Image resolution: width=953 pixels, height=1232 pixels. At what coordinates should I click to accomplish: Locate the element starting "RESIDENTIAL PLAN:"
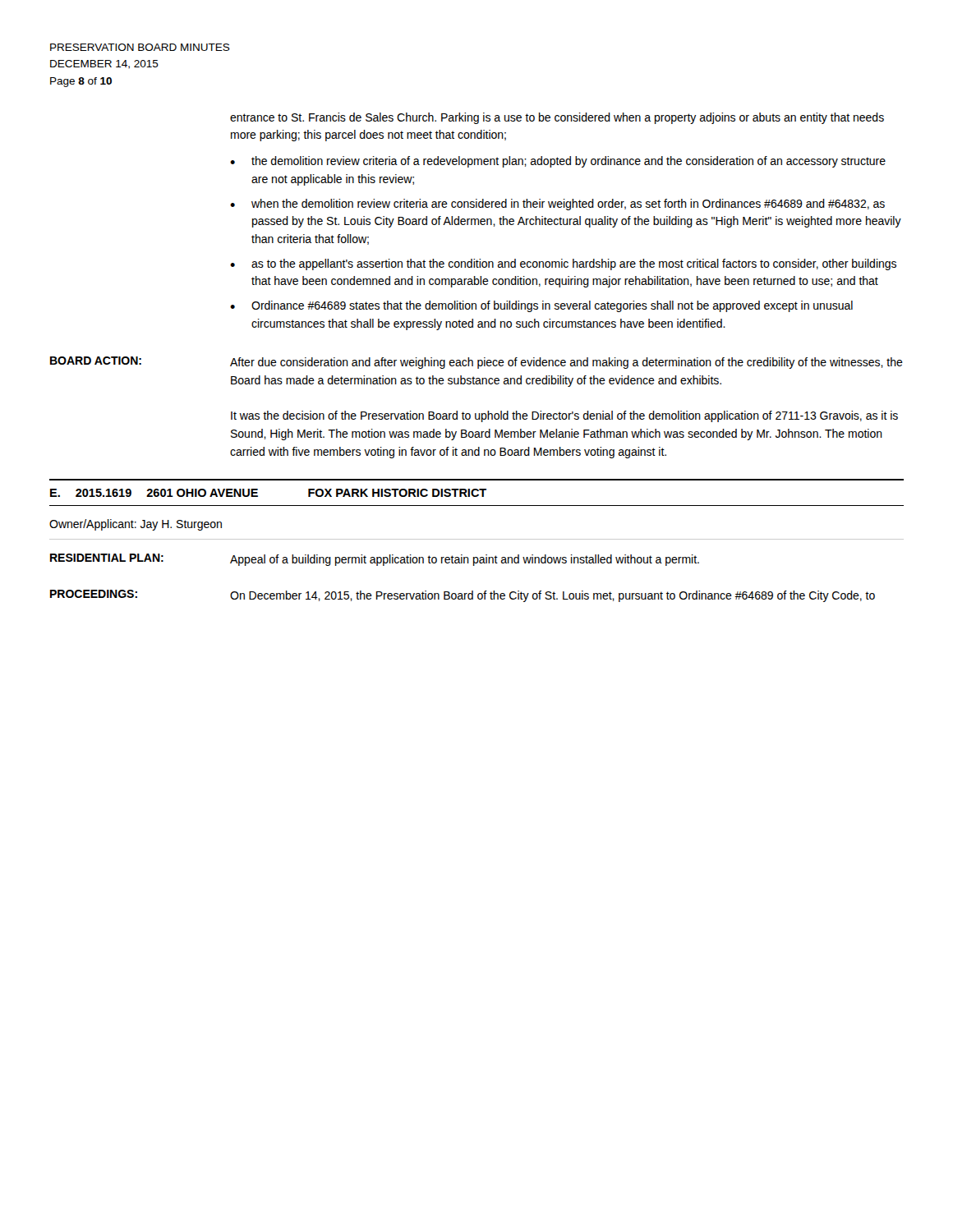click(107, 558)
